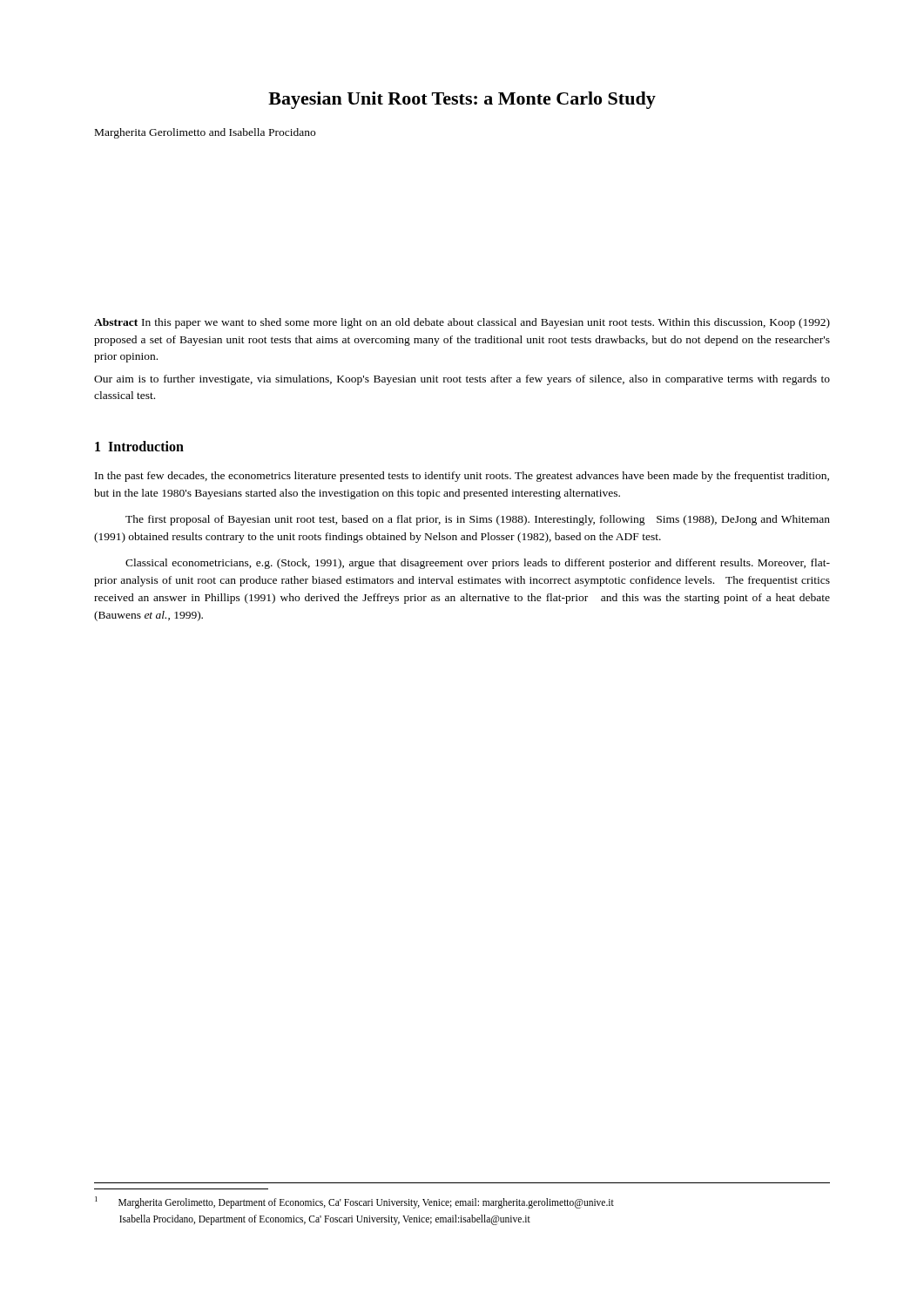
Task: Click the passage that begins "Abstract In this paper we want to"
Action: [x=462, y=323]
